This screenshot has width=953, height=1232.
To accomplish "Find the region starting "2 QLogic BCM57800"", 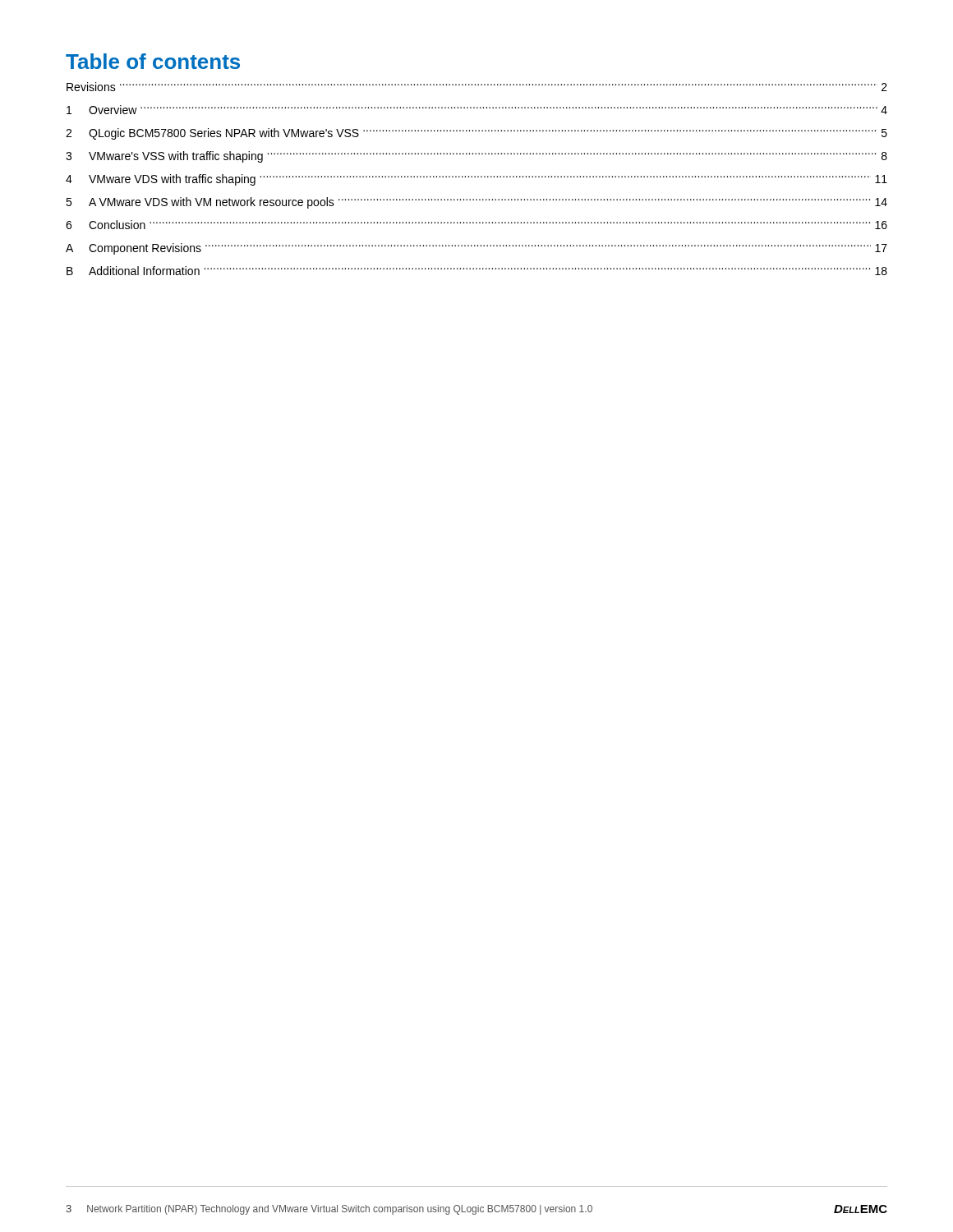I will [476, 132].
